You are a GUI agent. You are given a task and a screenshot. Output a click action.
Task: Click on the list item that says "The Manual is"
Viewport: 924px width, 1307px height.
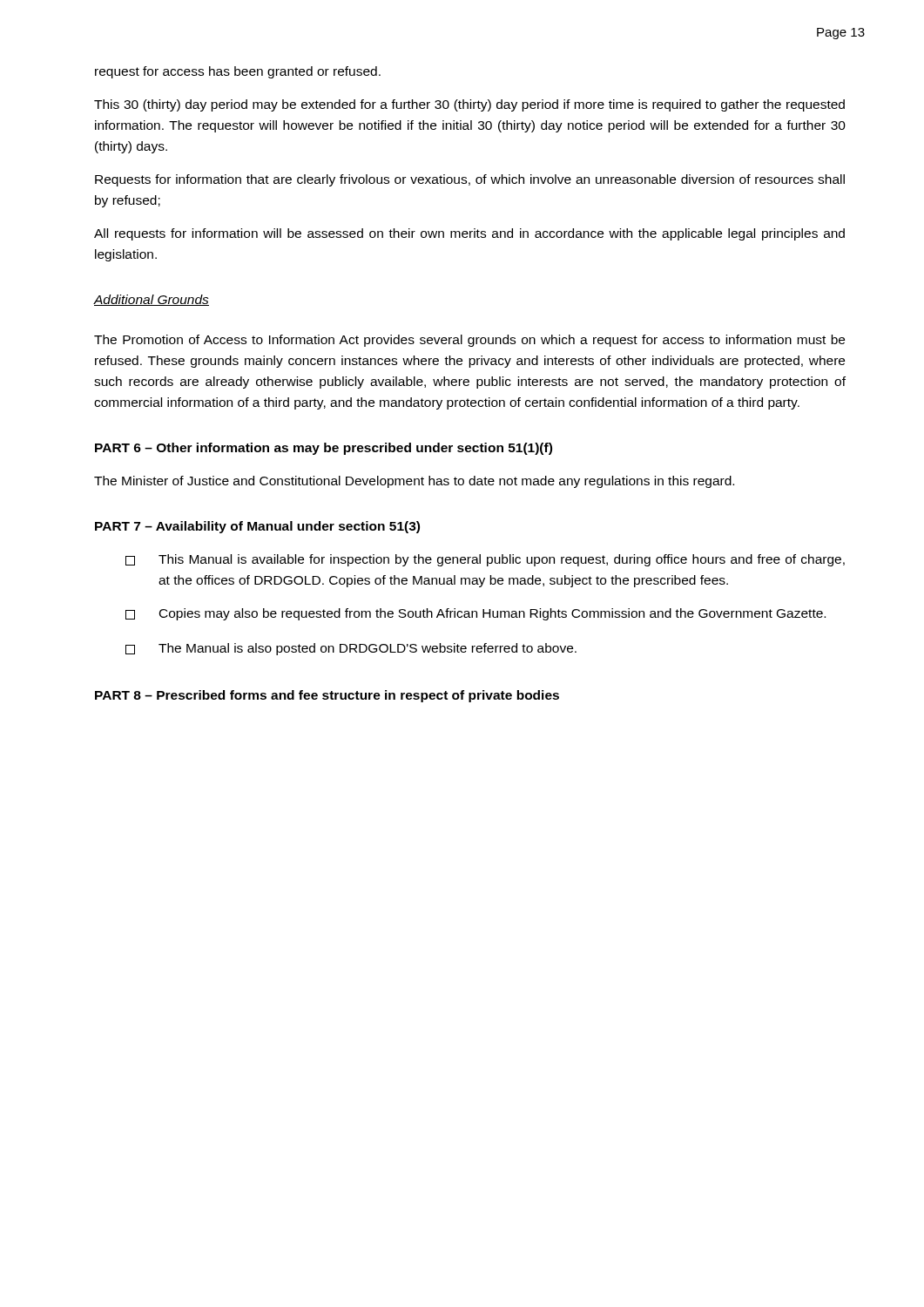[x=486, y=649]
